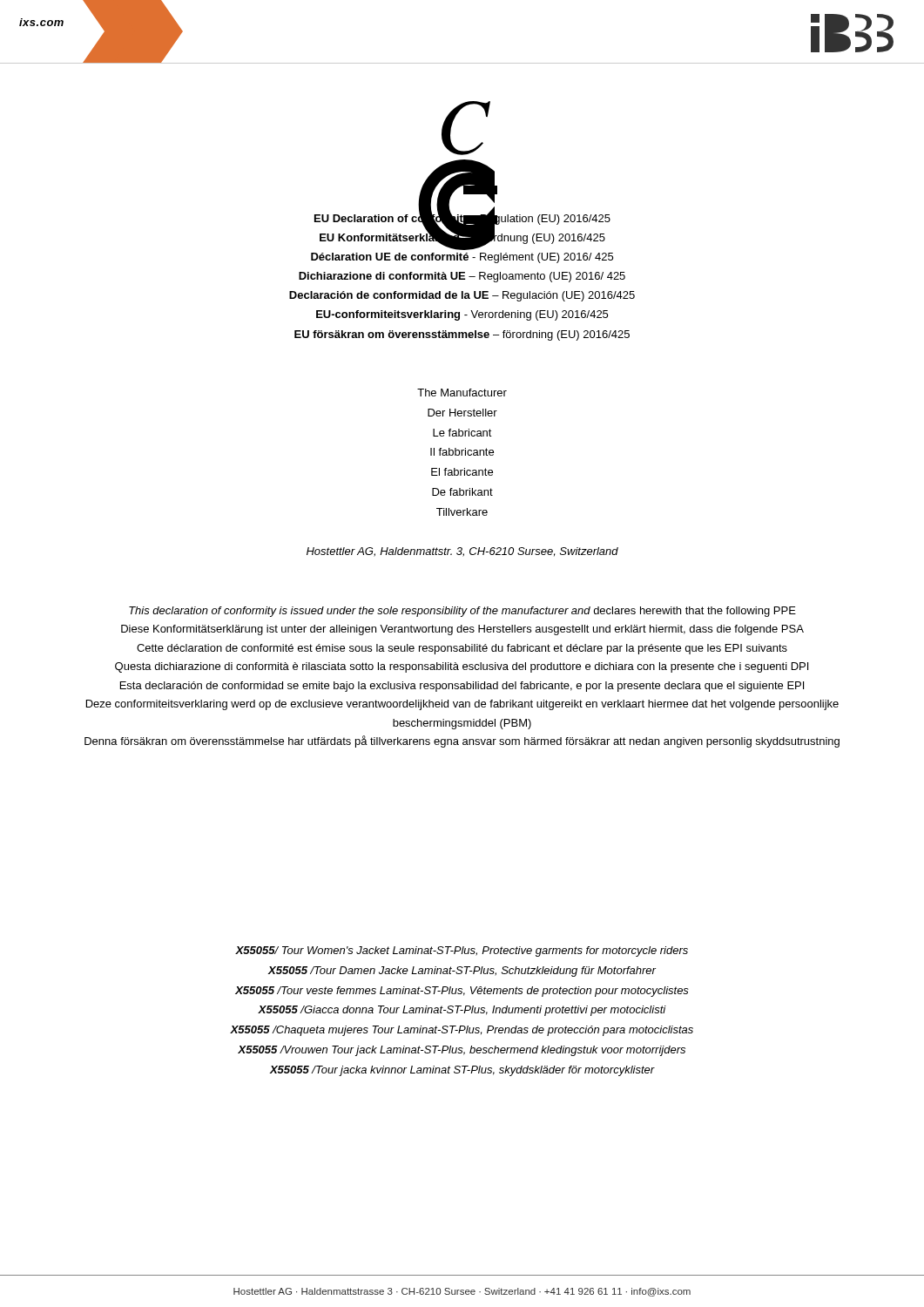Select the text block containing "EU Declaration of"
The image size is (924, 1307).
[x=462, y=276]
